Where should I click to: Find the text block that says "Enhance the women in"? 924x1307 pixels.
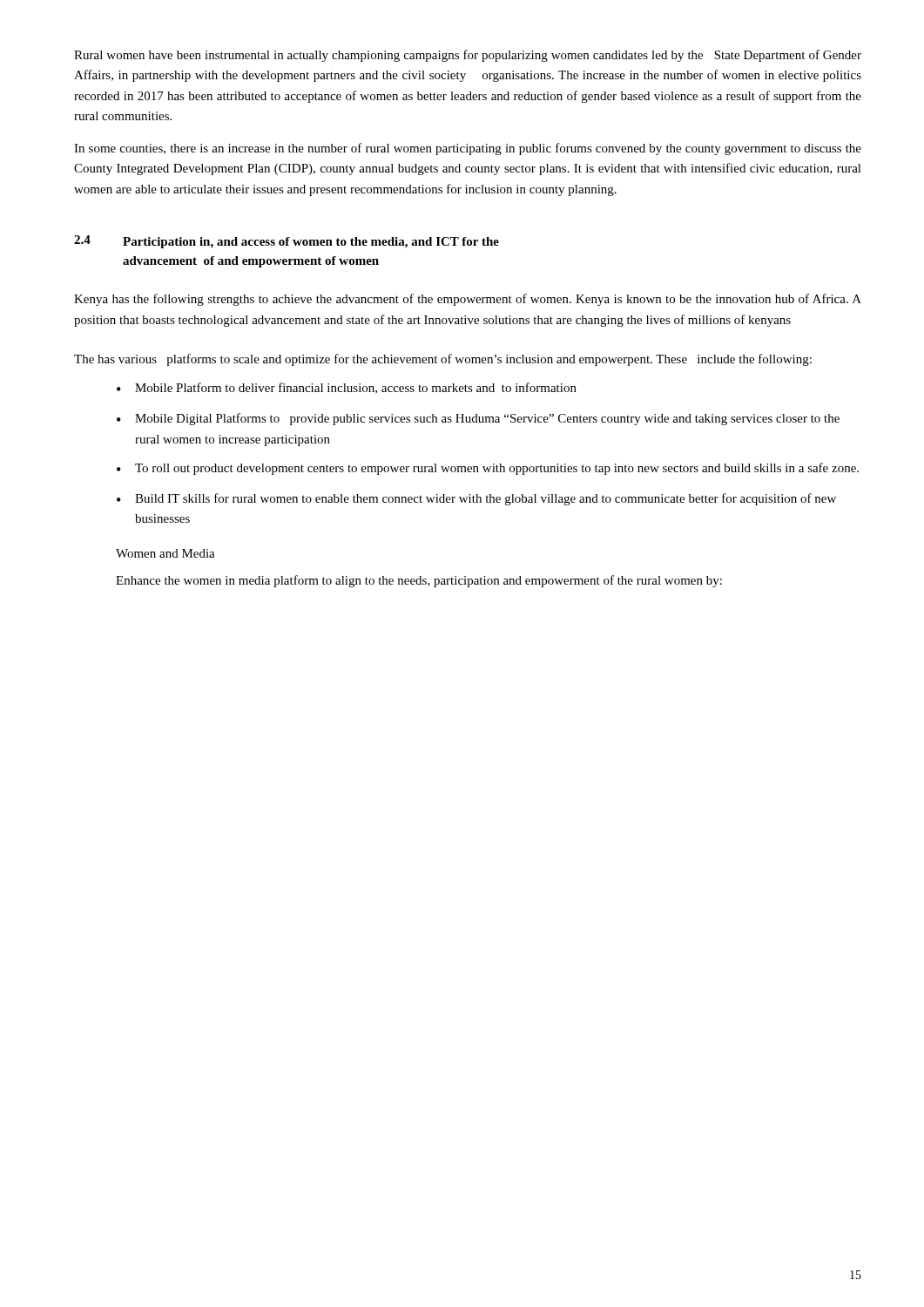click(x=419, y=580)
